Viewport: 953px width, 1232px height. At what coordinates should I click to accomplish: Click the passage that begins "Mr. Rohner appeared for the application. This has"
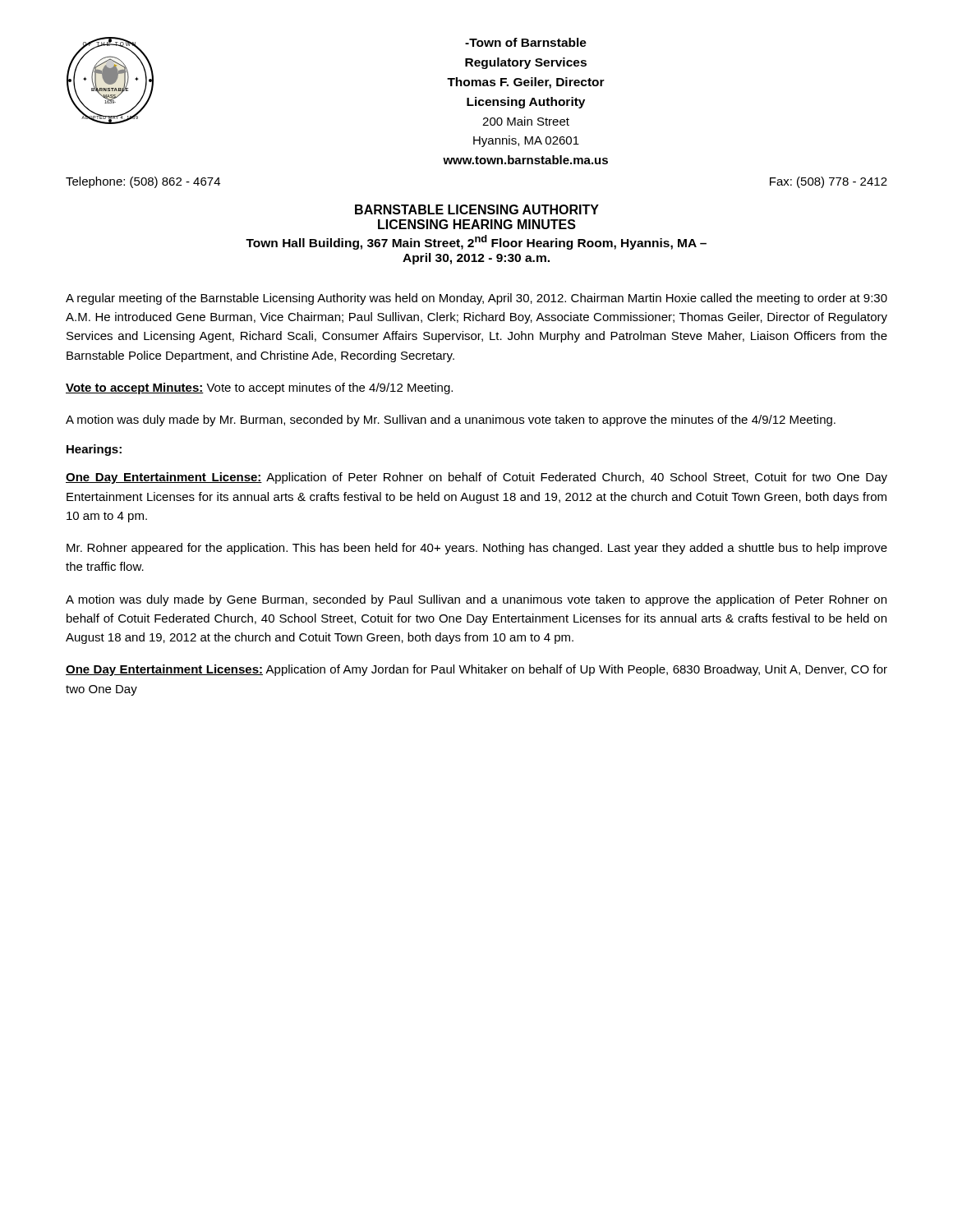tap(476, 557)
